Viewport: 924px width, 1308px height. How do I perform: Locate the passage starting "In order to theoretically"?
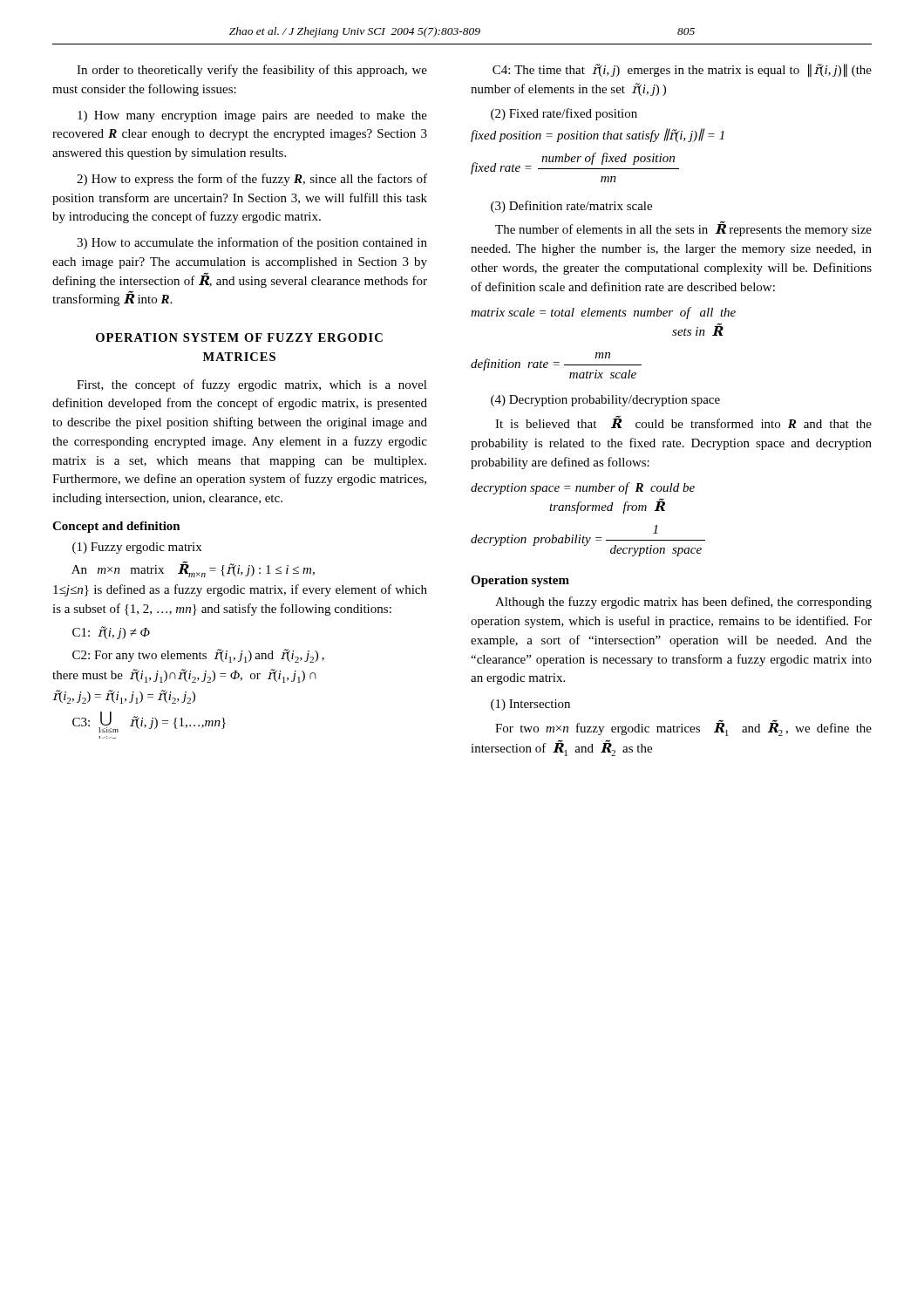[240, 185]
